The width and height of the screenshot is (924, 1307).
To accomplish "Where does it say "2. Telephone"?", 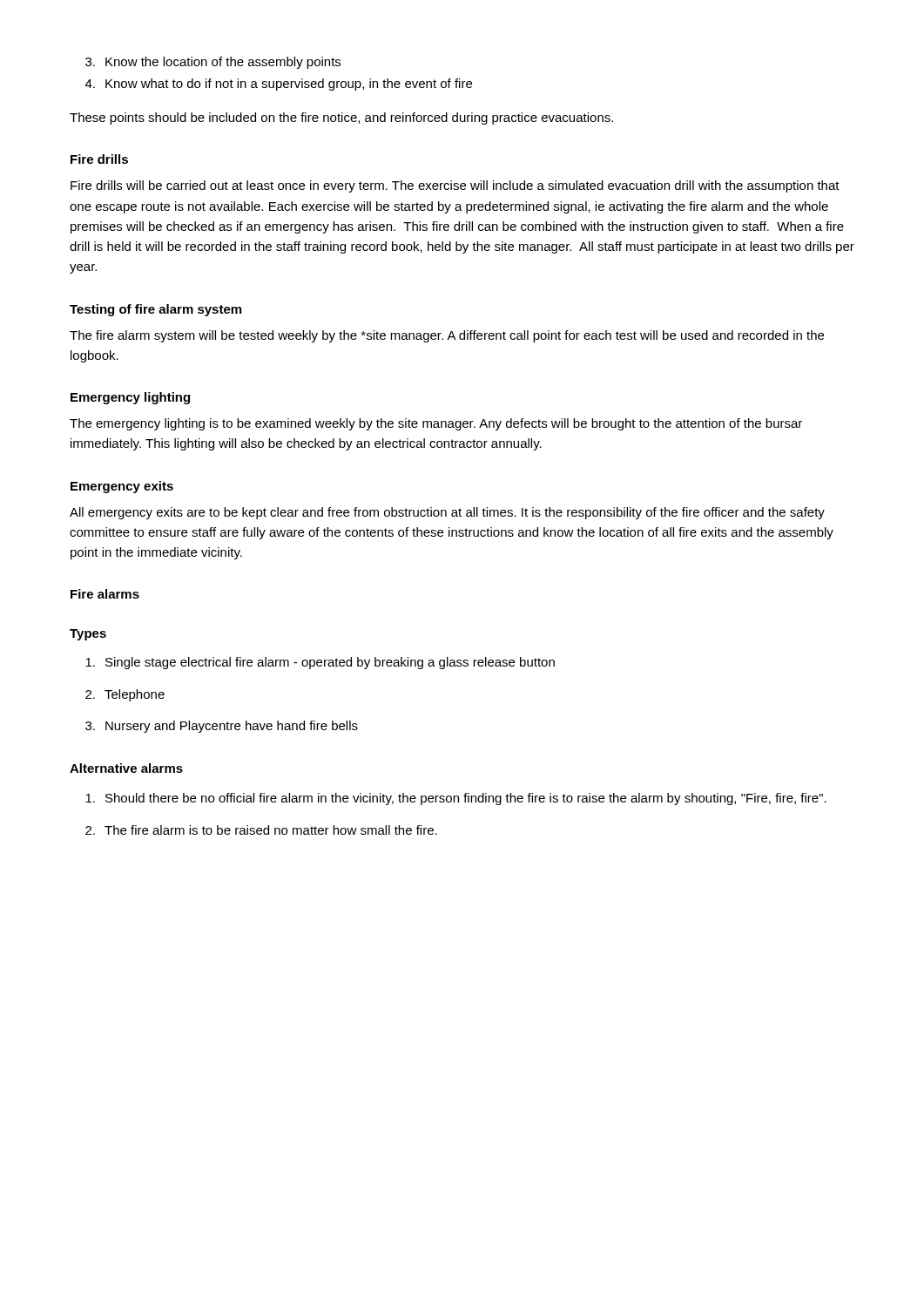I will coord(117,694).
